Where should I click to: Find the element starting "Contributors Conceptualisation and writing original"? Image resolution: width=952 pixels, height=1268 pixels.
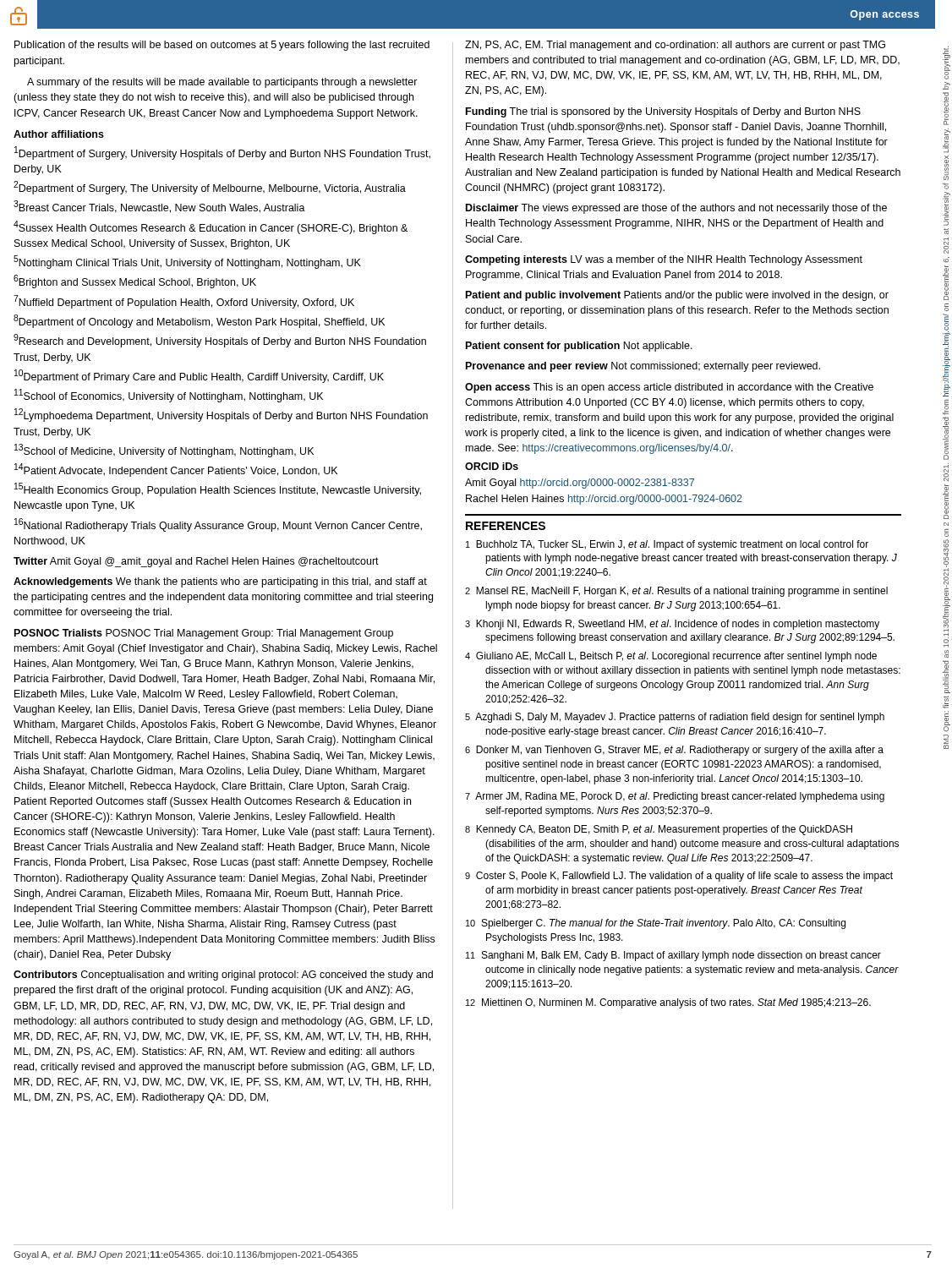pos(224,1036)
